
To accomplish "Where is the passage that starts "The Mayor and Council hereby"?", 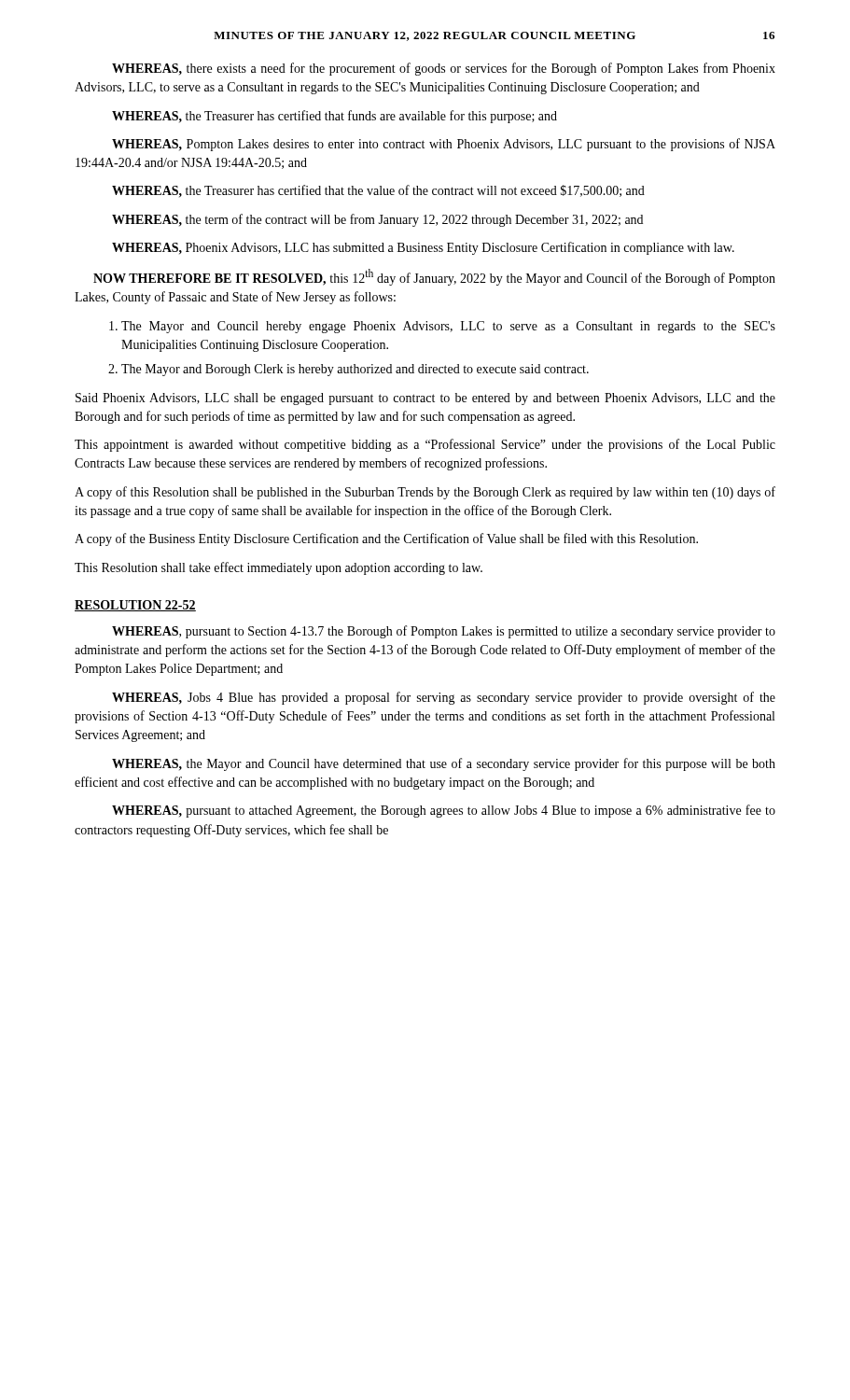I will [425, 336].
